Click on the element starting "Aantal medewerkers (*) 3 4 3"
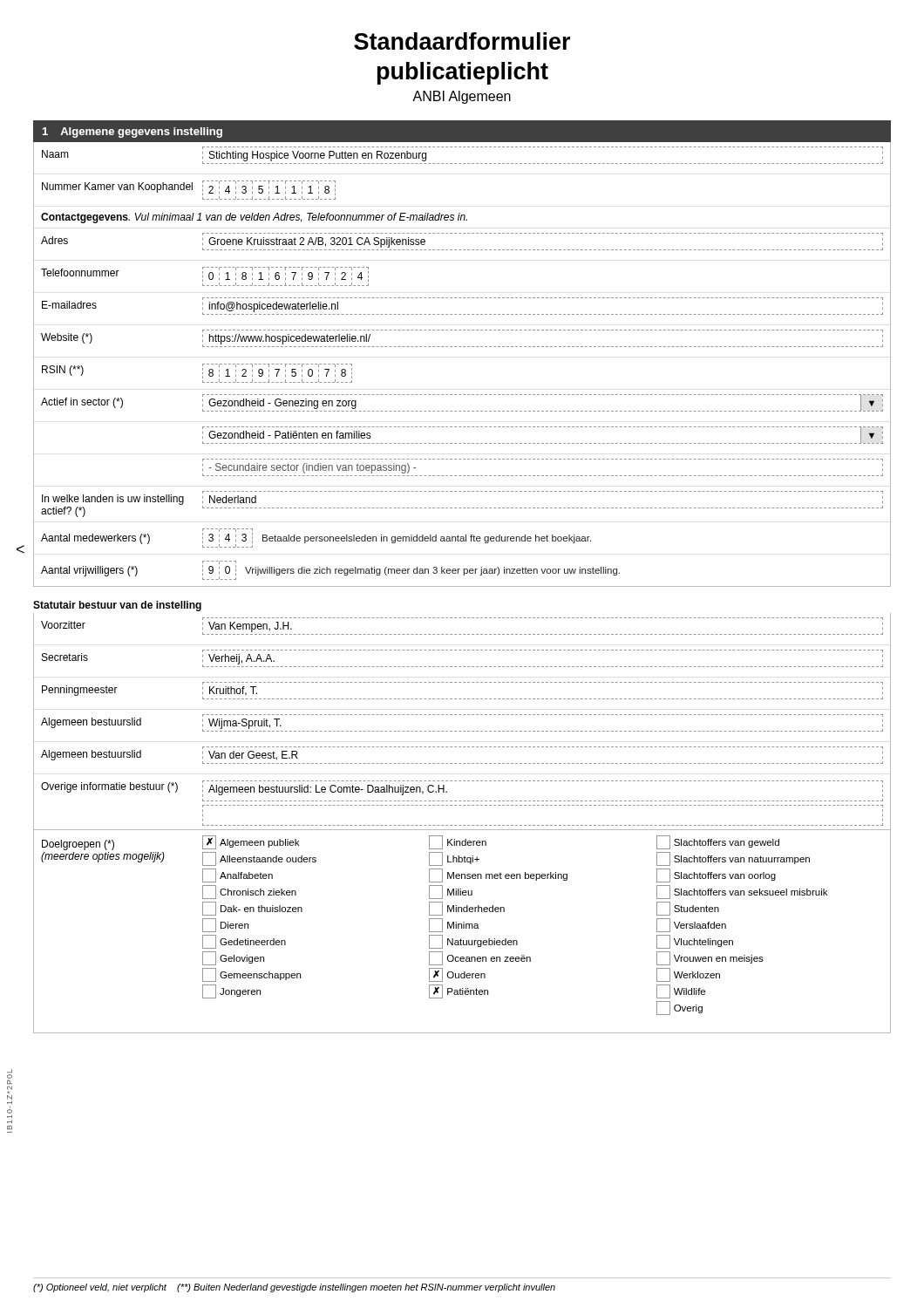The image size is (924, 1308). pos(316,538)
